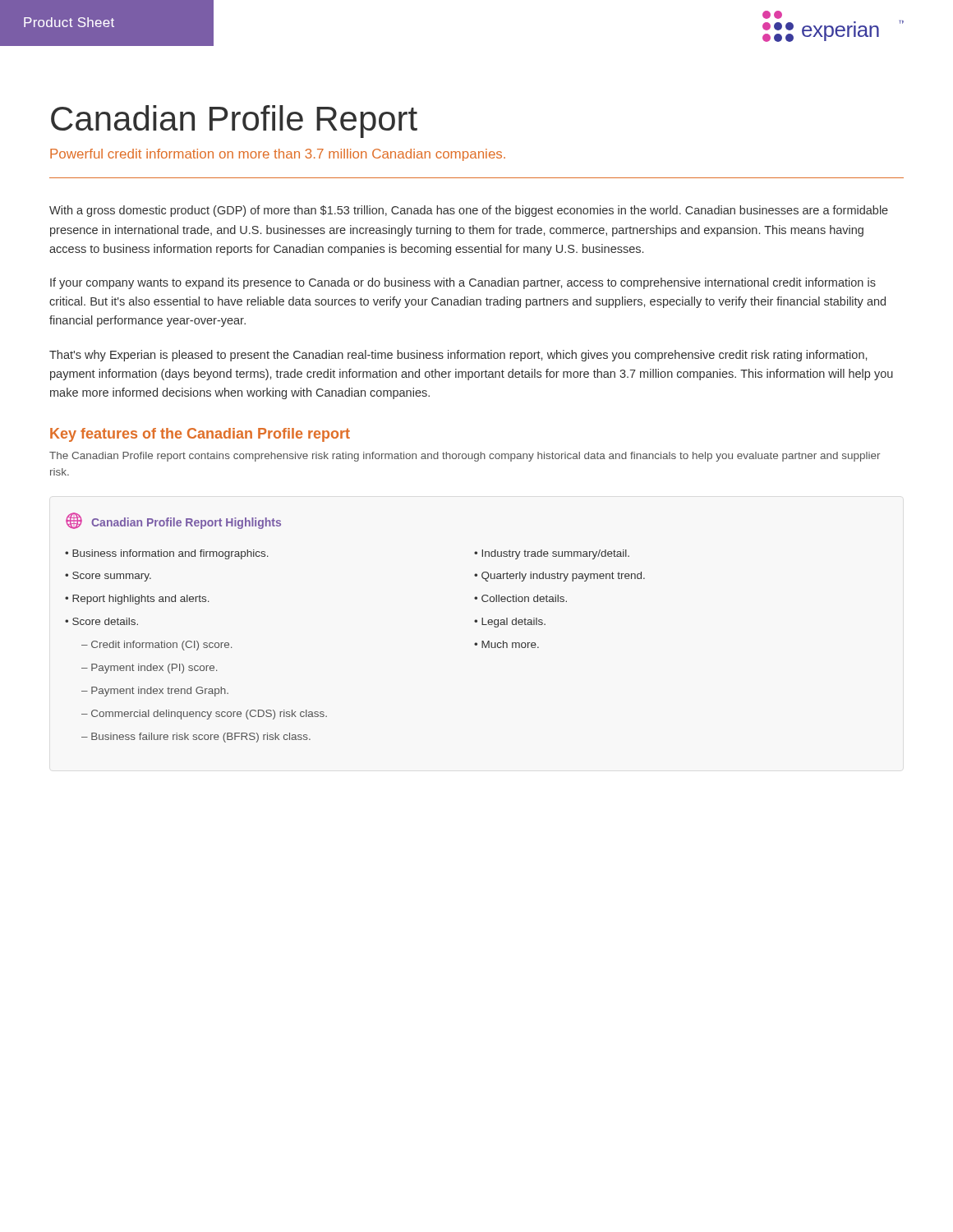Select the text block that says "Powerful credit information on more than 3.7"
This screenshot has height=1232, width=953.
476,155
